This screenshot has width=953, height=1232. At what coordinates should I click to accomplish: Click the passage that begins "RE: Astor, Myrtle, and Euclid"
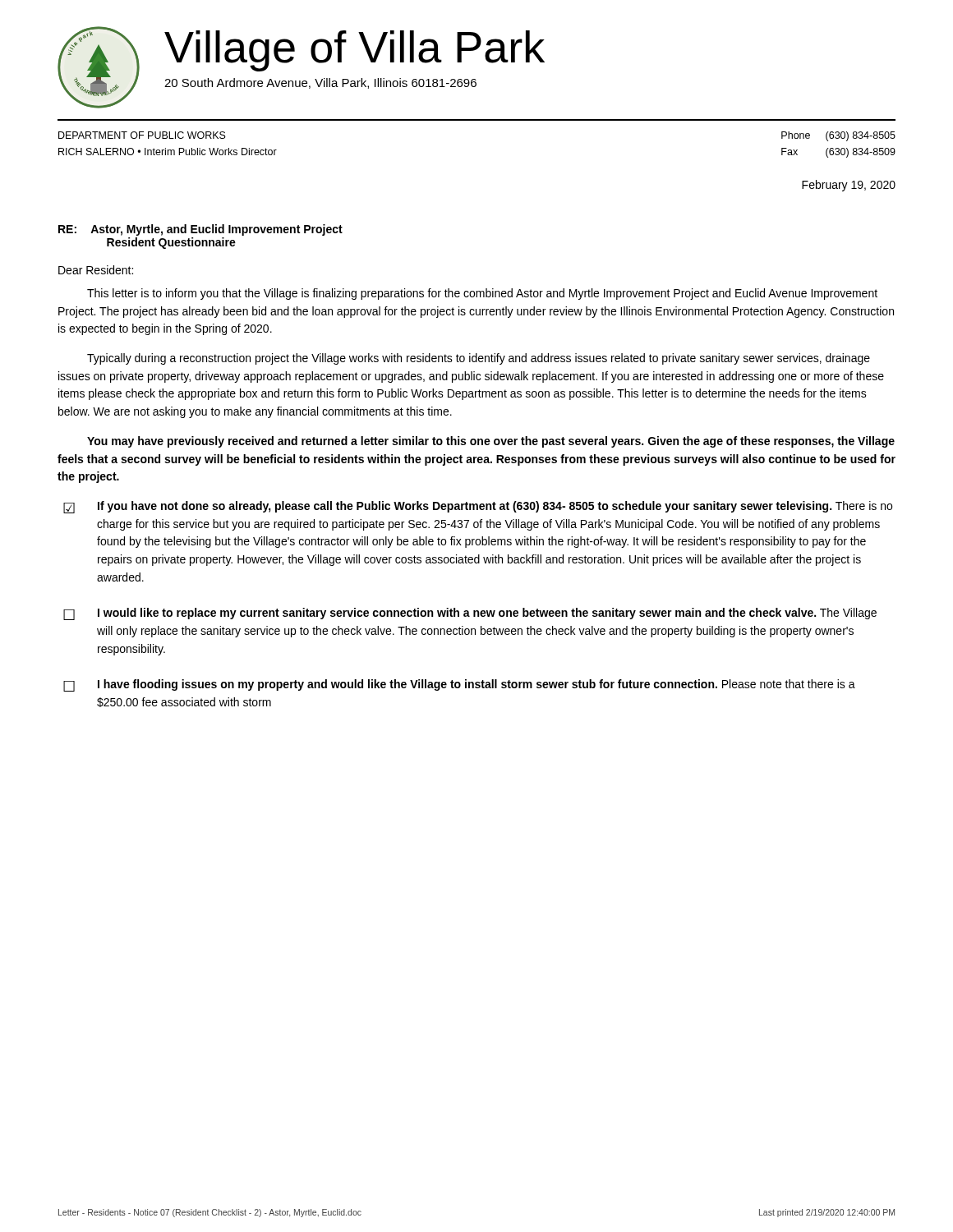coord(200,230)
